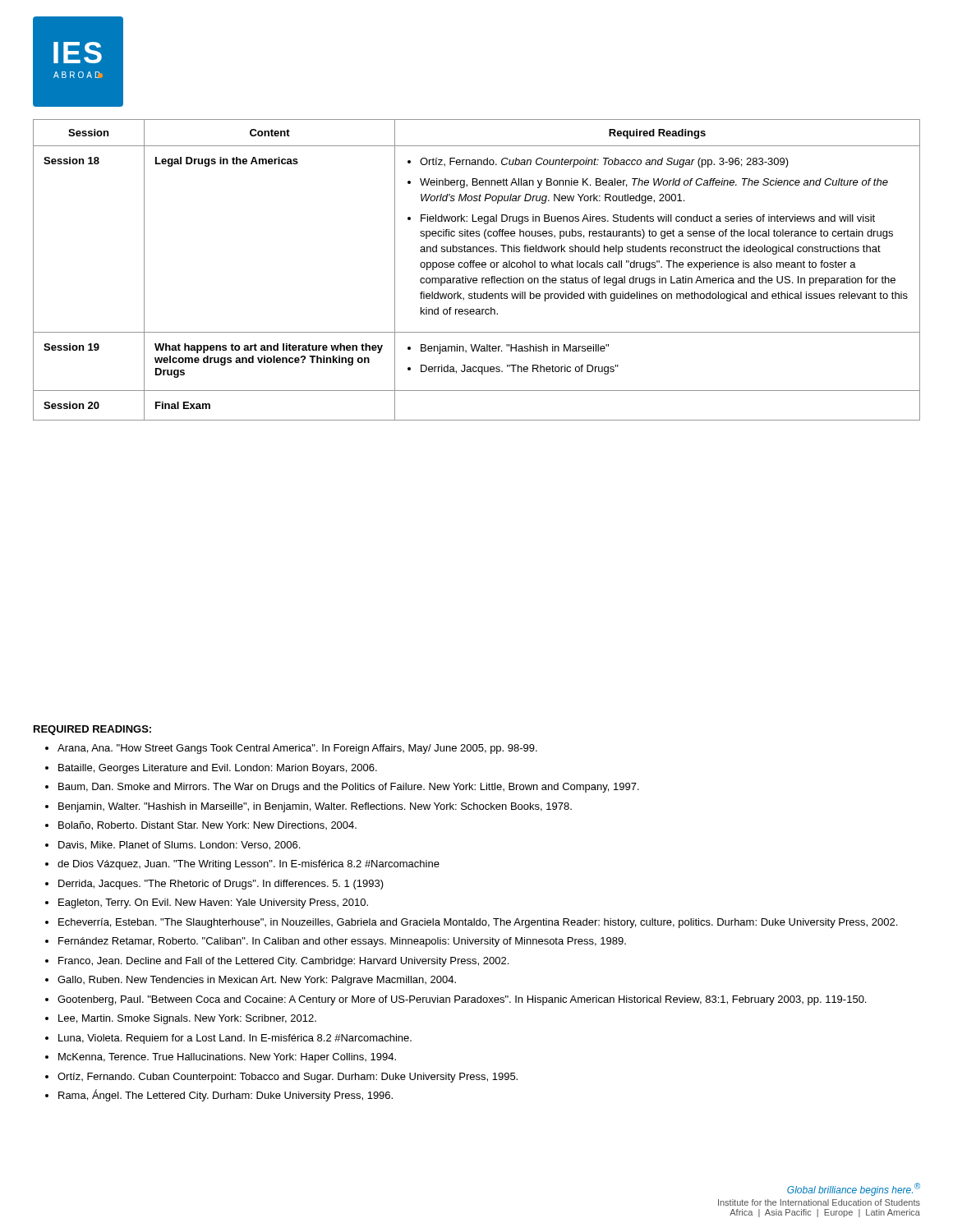Point to the text starting "Eagleton, Terry. On"
Screen dimensions: 1232x953
coord(213,902)
